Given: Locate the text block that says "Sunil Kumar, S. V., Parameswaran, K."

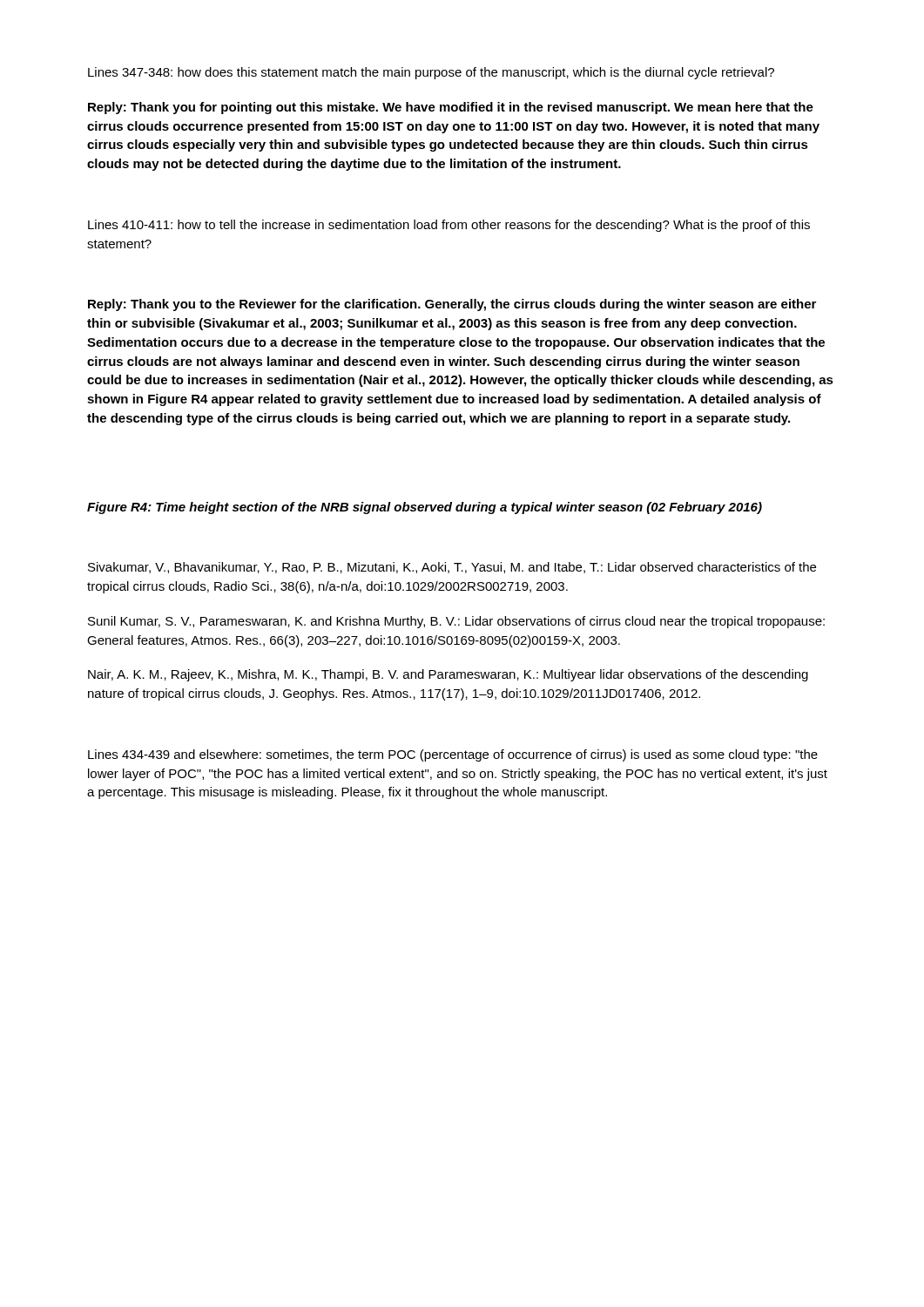Looking at the screenshot, I should click(456, 630).
